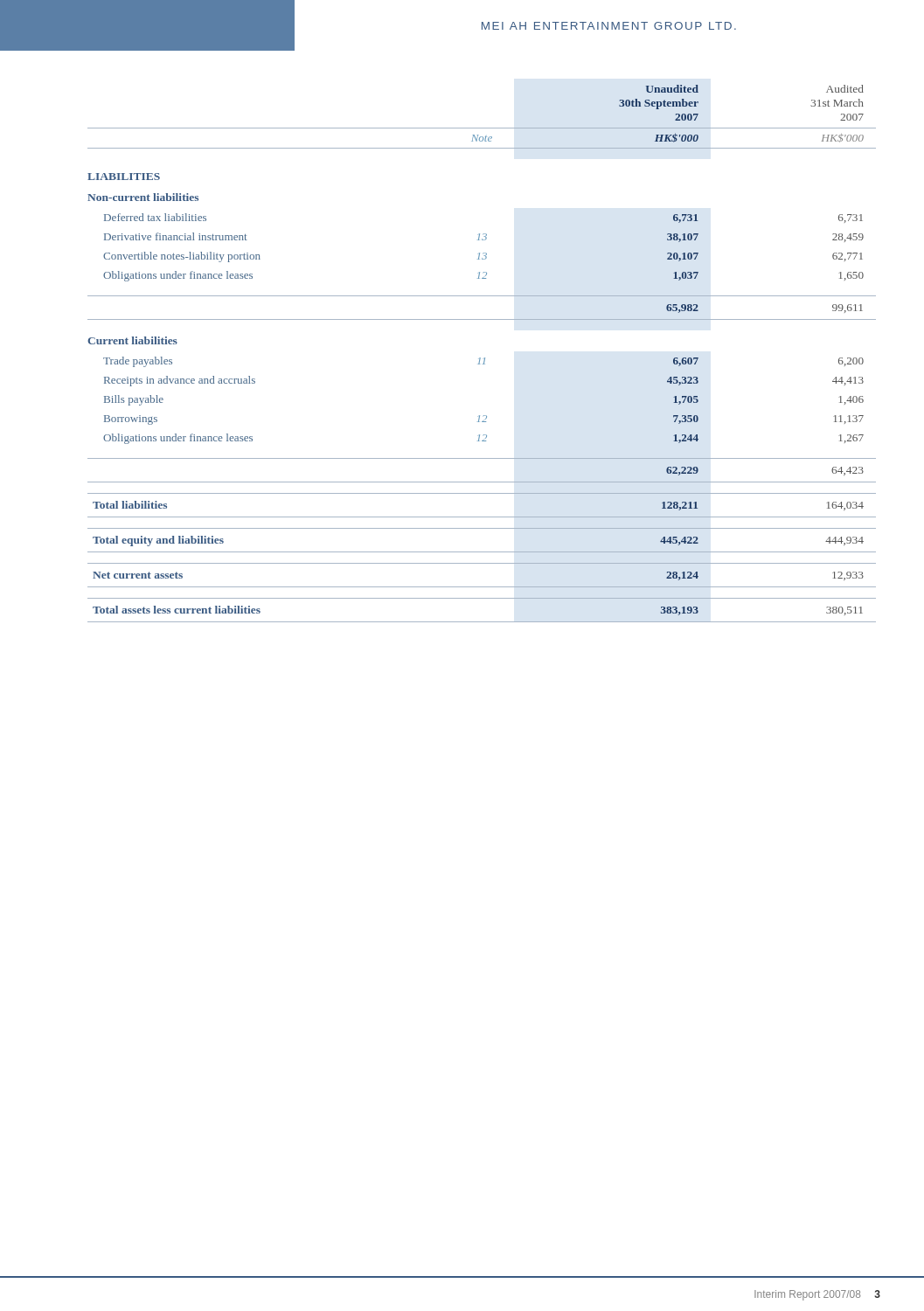This screenshot has width=924, height=1311.
Task: Find a table
Action: click(x=482, y=350)
